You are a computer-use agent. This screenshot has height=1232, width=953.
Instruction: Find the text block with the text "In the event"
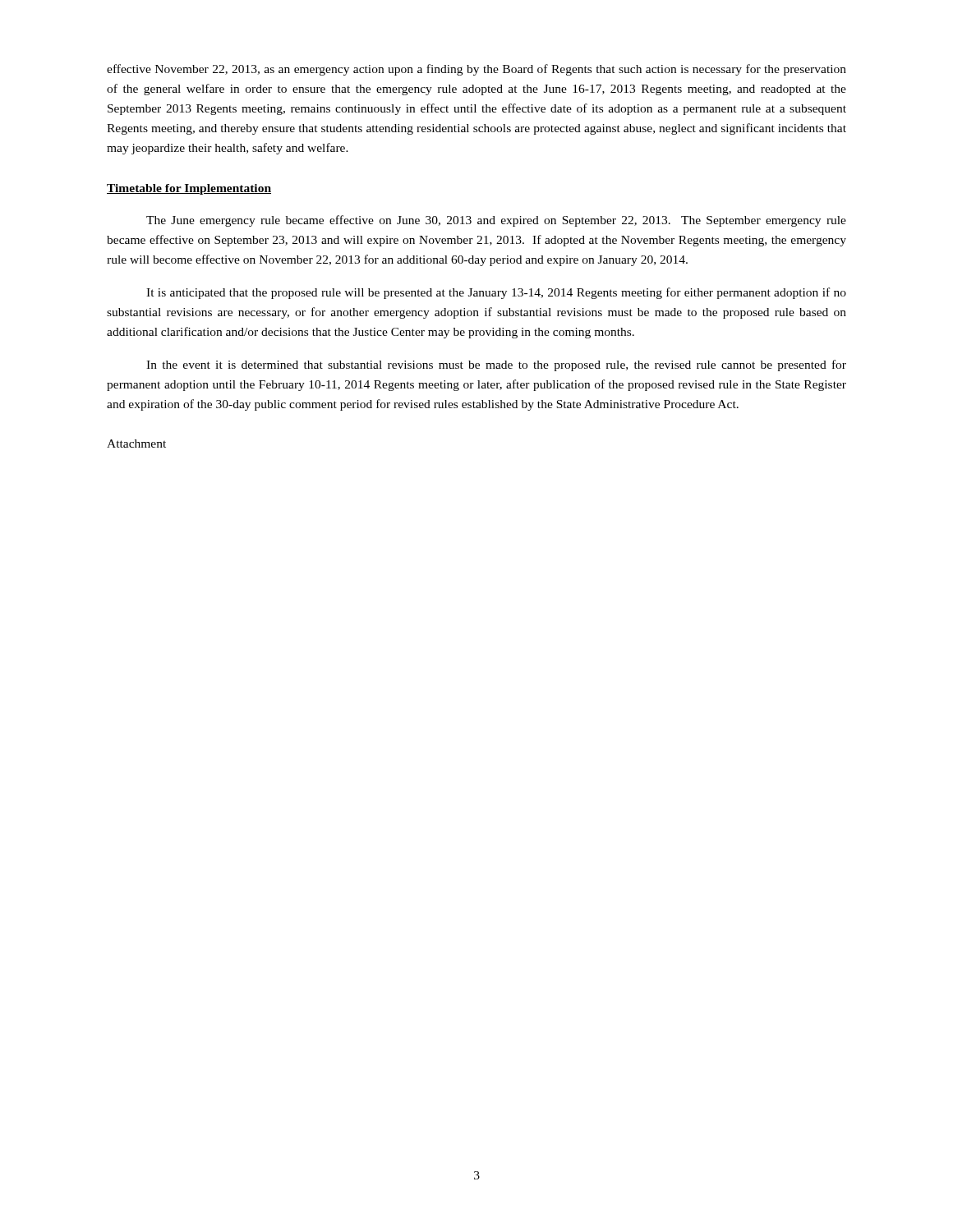[476, 384]
